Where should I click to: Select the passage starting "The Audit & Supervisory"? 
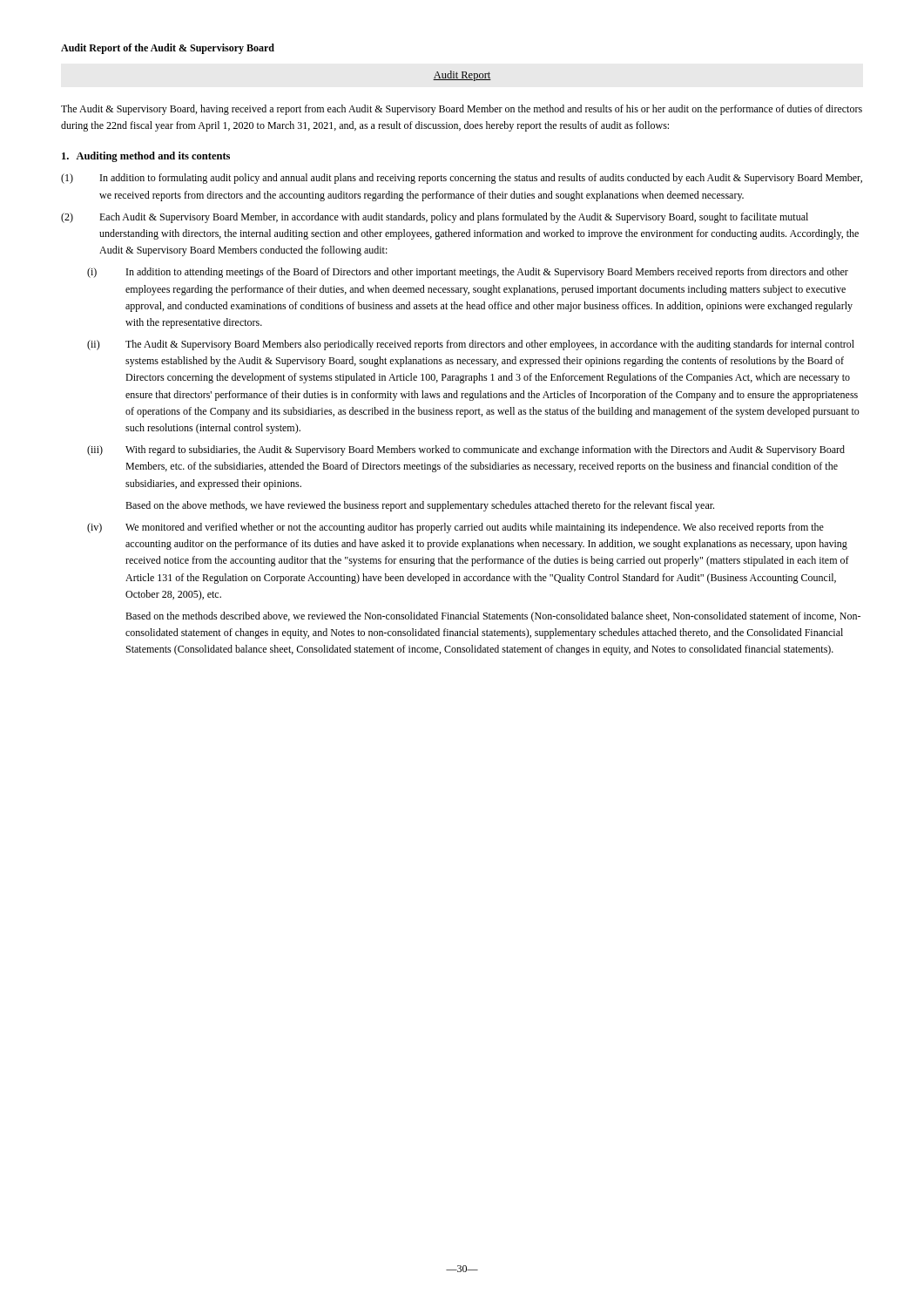coord(462,117)
